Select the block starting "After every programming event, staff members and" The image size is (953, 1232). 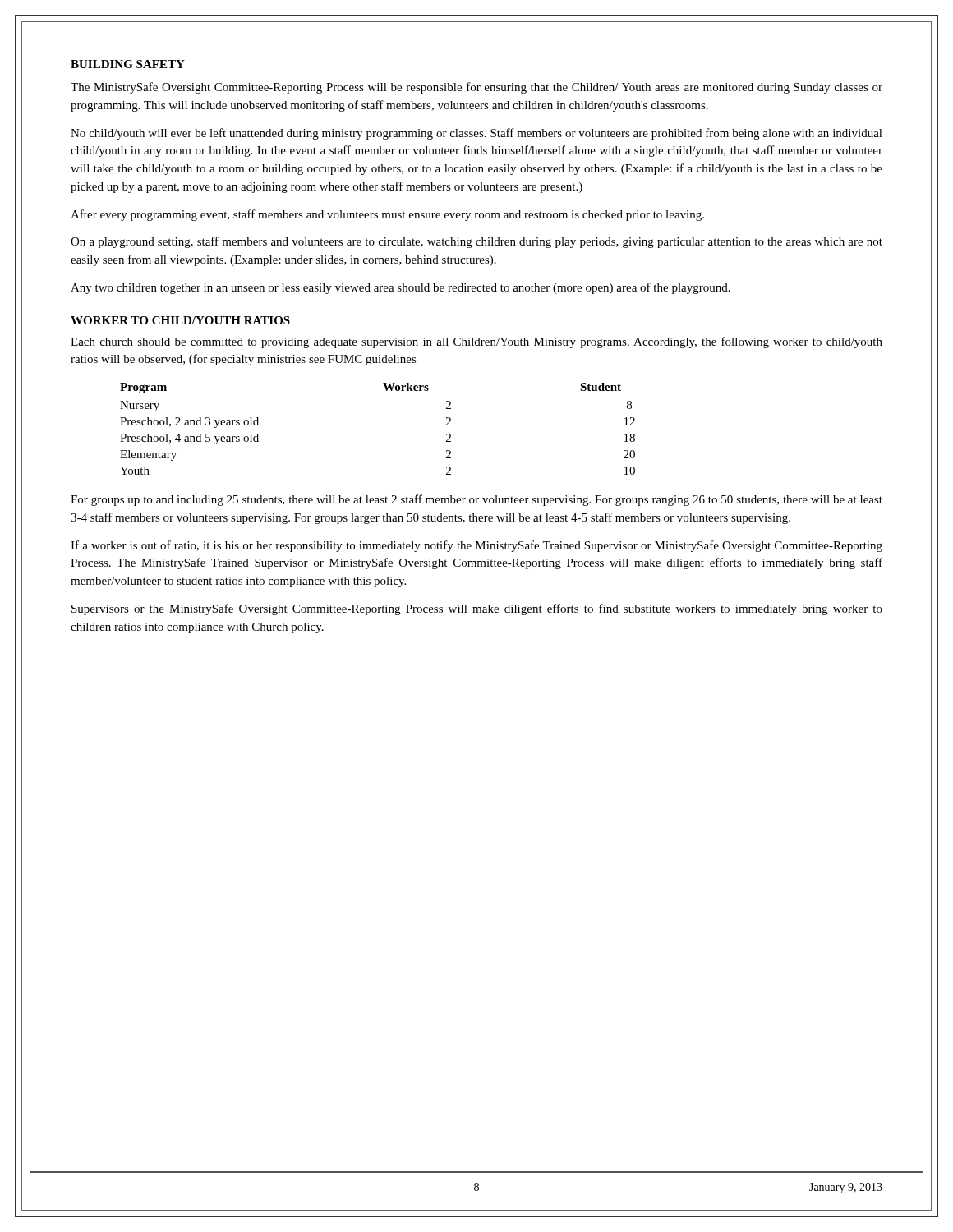[x=388, y=214]
